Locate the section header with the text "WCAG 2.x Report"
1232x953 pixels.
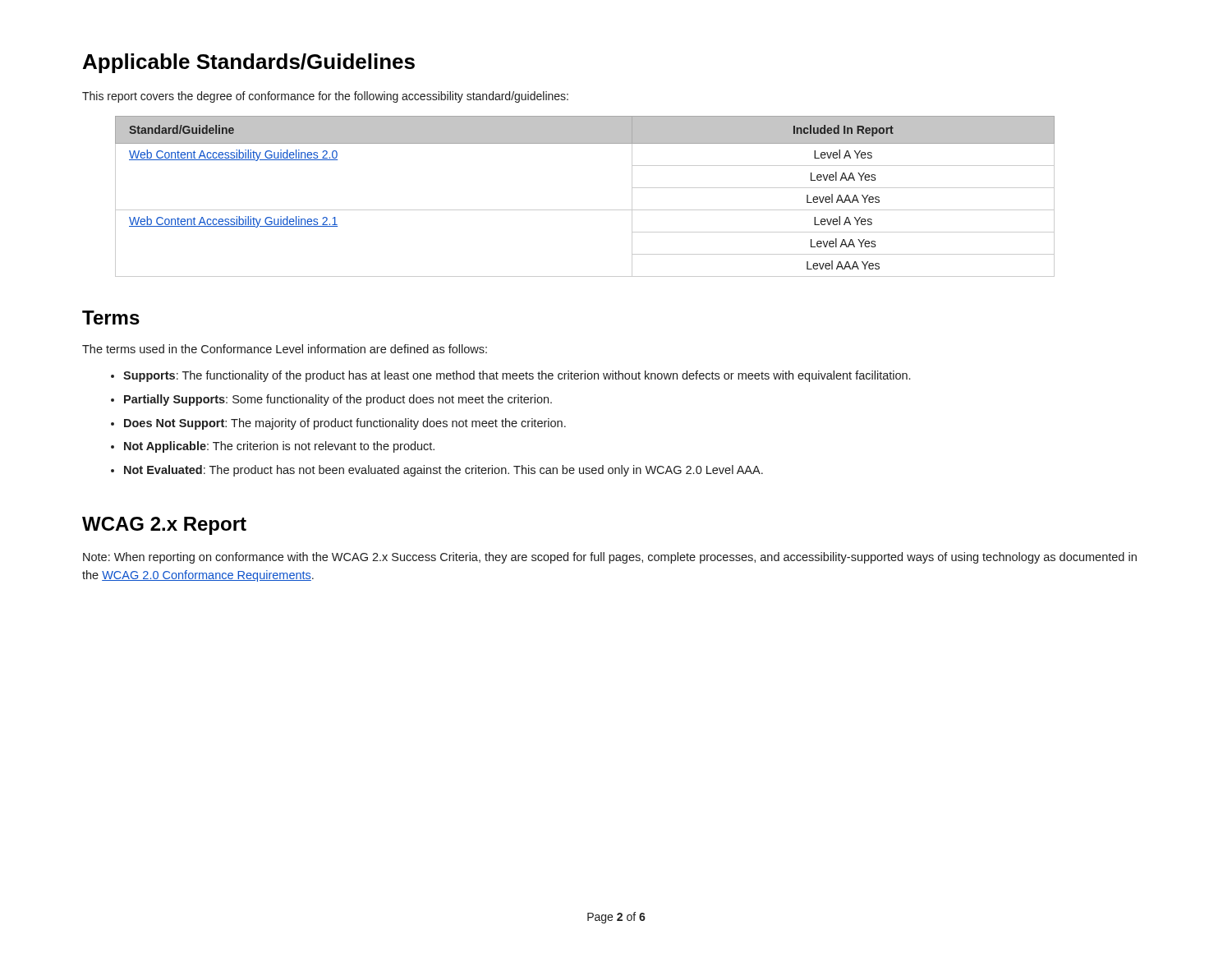[164, 526]
